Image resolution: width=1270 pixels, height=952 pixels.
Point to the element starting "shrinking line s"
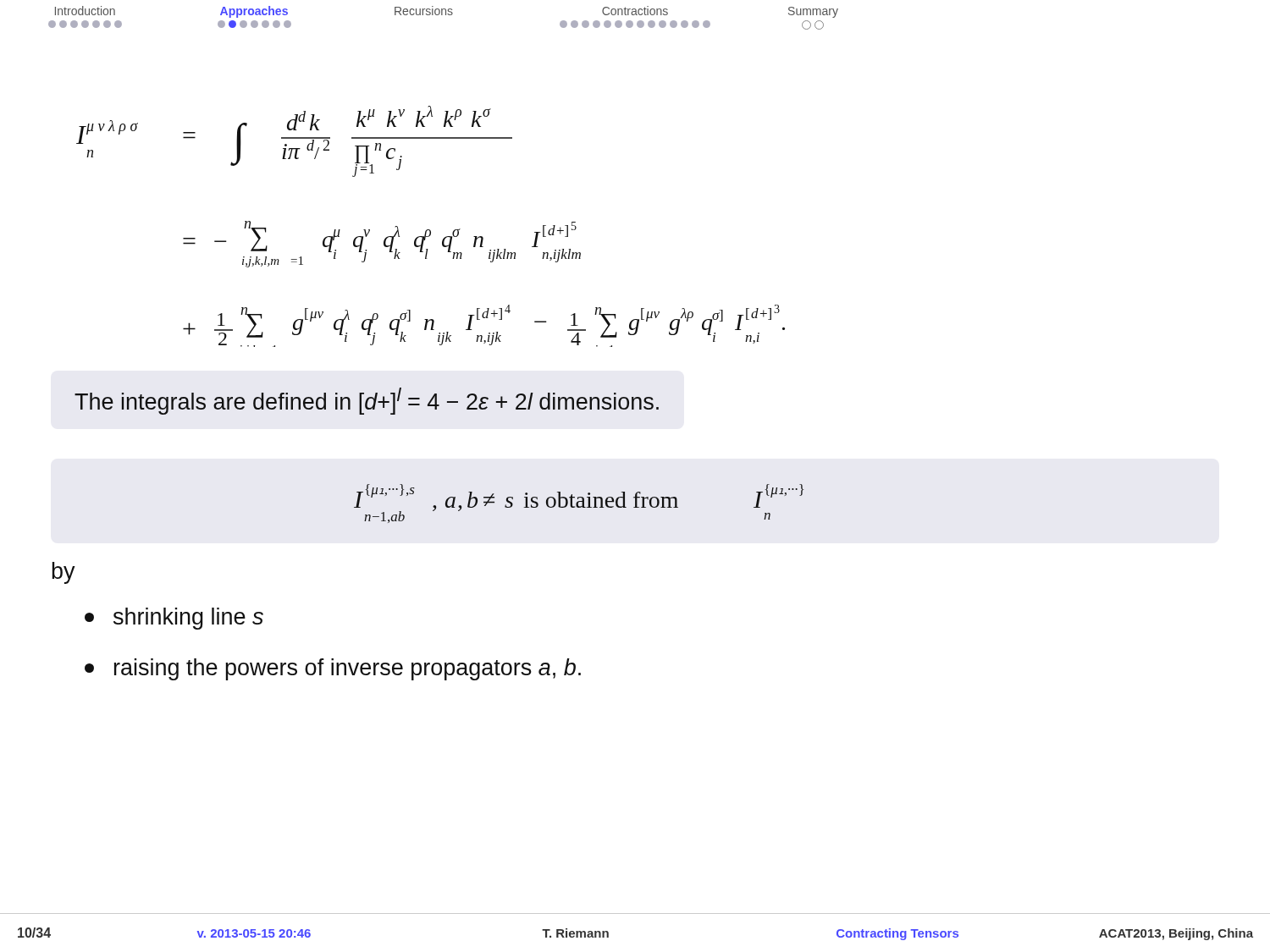coord(174,617)
